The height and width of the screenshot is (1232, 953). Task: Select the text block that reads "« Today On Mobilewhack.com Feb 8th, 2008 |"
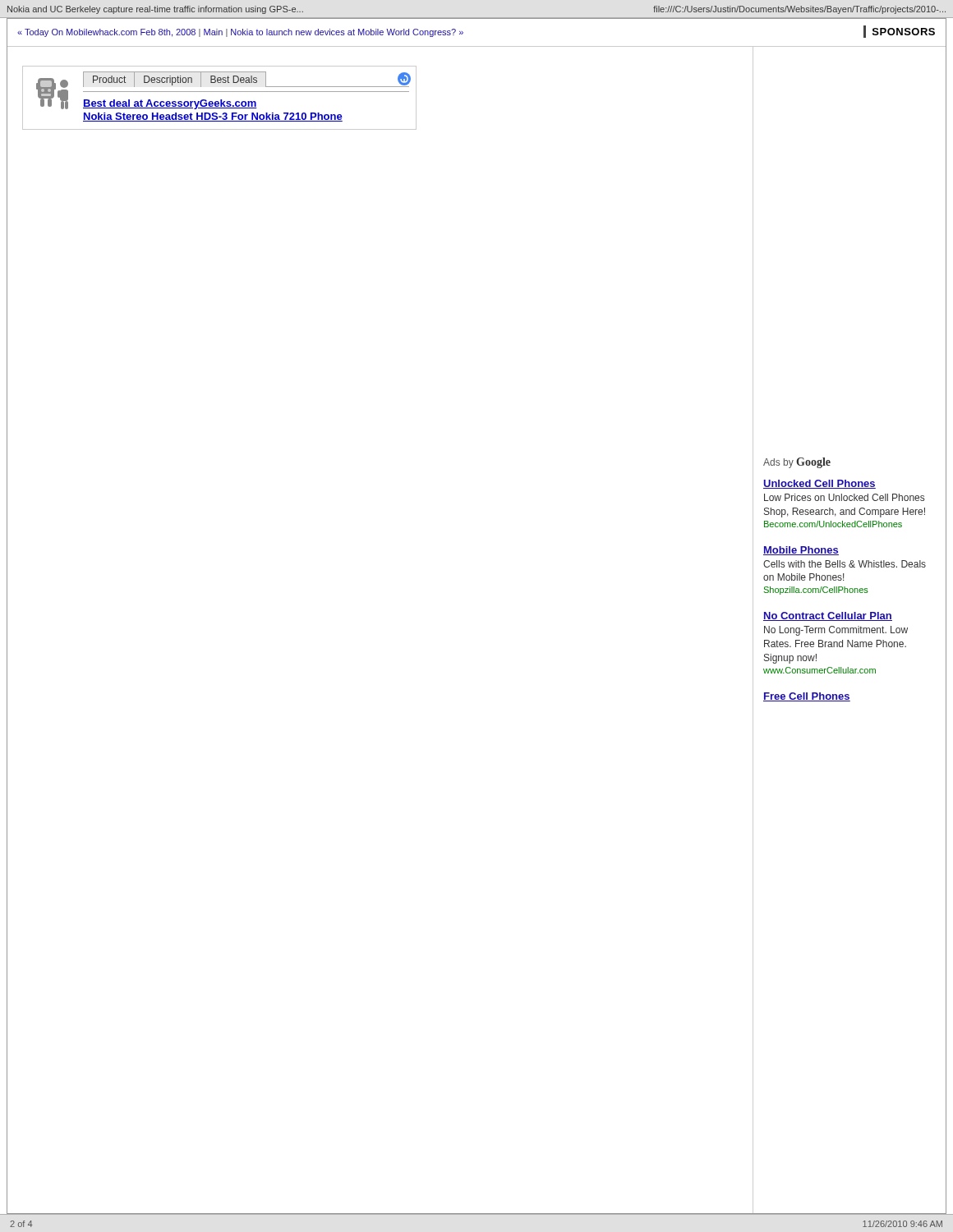pyautogui.click(x=240, y=32)
